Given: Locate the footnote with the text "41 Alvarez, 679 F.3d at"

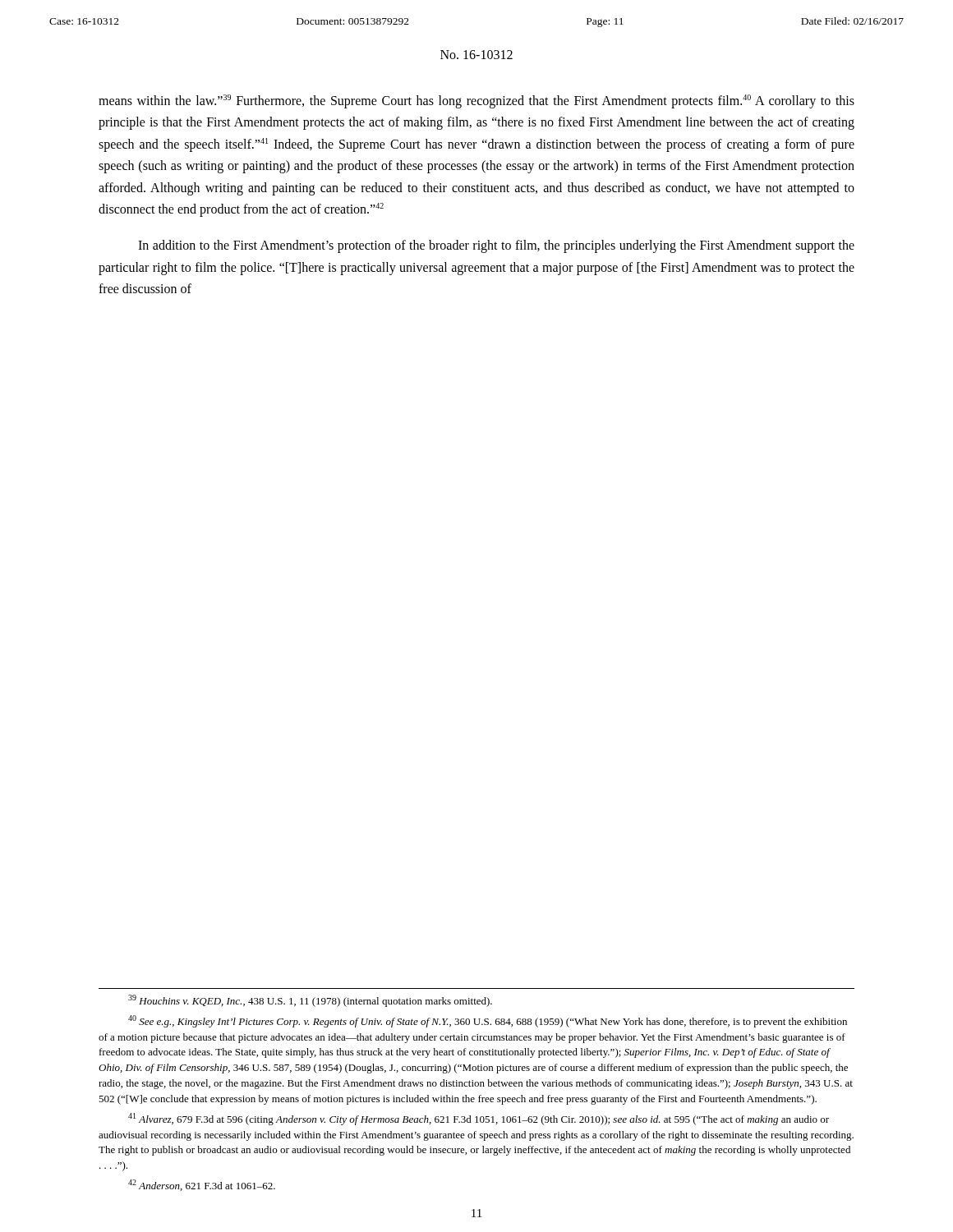Looking at the screenshot, I should click(476, 1142).
